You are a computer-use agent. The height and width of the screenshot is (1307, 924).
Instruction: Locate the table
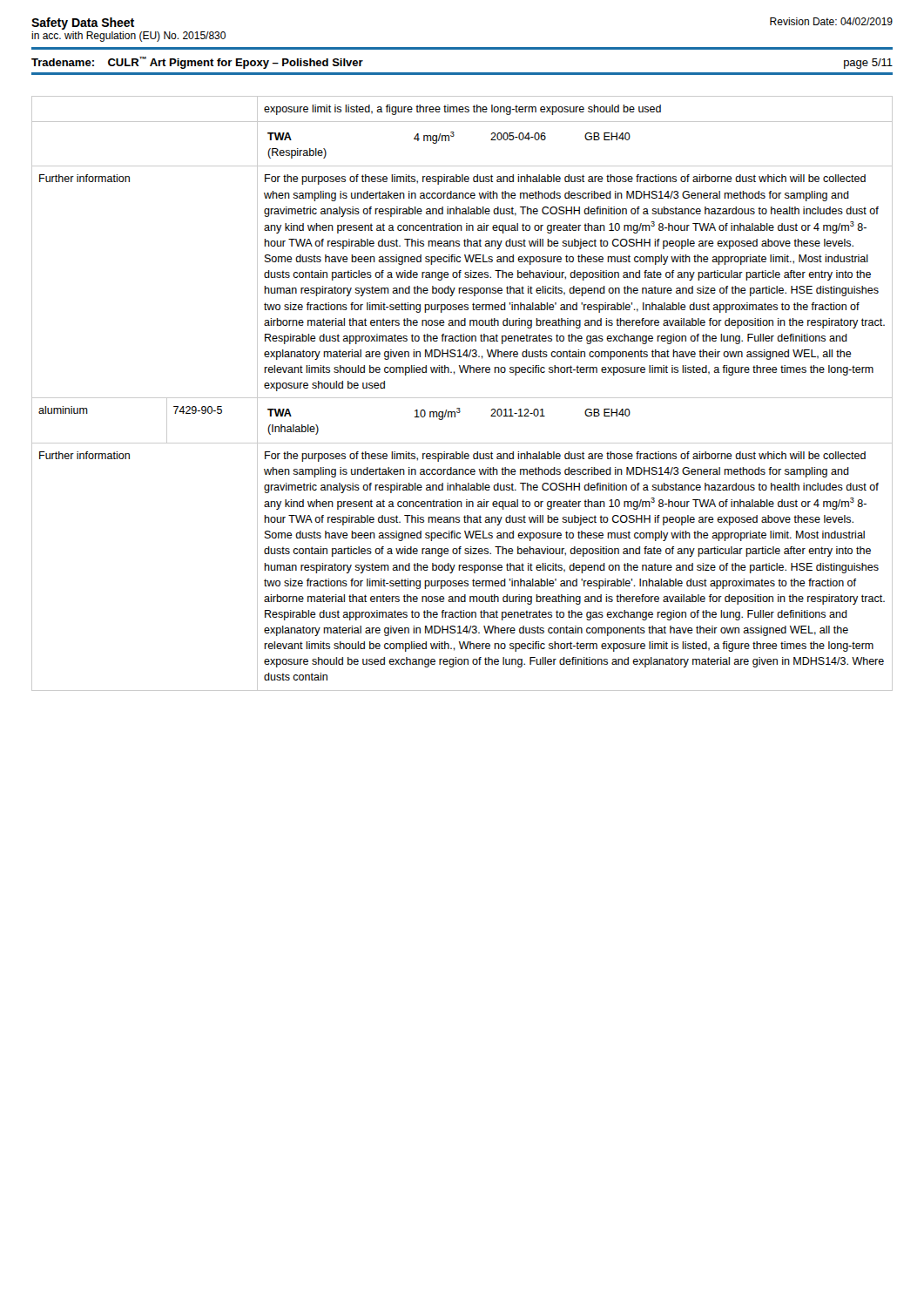click(x=462, y=393)
